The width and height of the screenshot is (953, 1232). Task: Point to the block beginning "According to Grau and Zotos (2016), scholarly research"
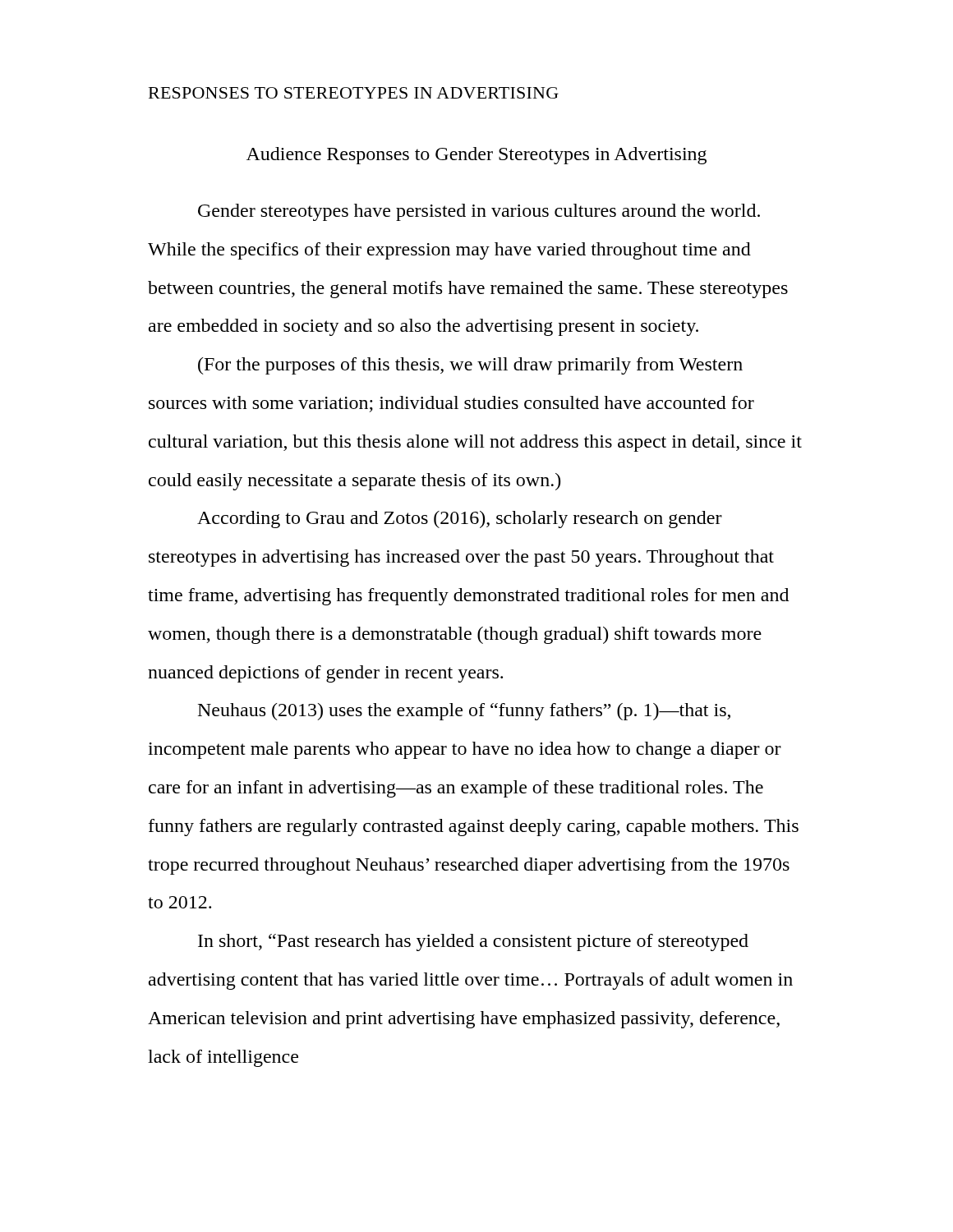coord(468,595)
